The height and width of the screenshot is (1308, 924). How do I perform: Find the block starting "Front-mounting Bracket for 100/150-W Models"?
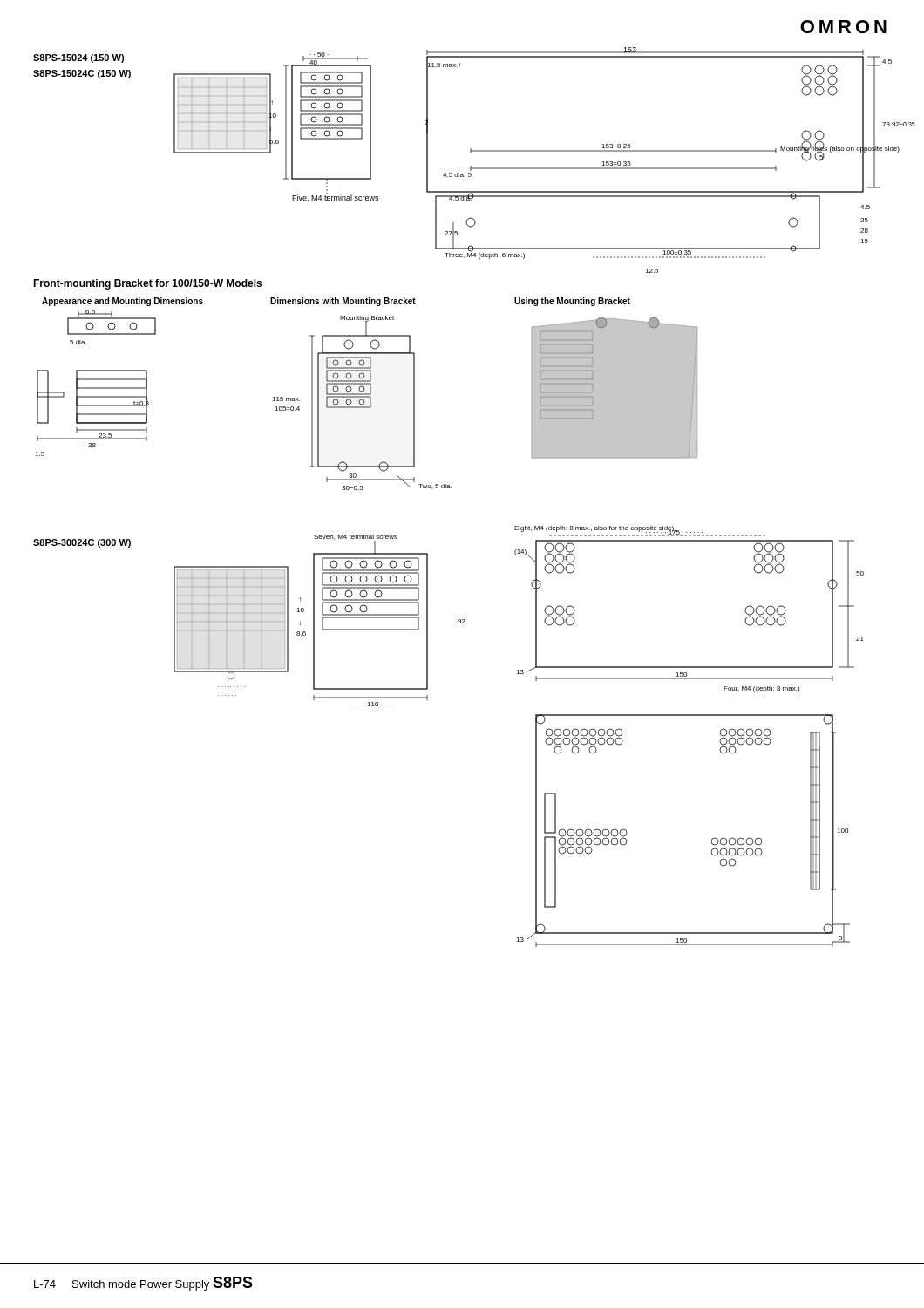[148, 283]
